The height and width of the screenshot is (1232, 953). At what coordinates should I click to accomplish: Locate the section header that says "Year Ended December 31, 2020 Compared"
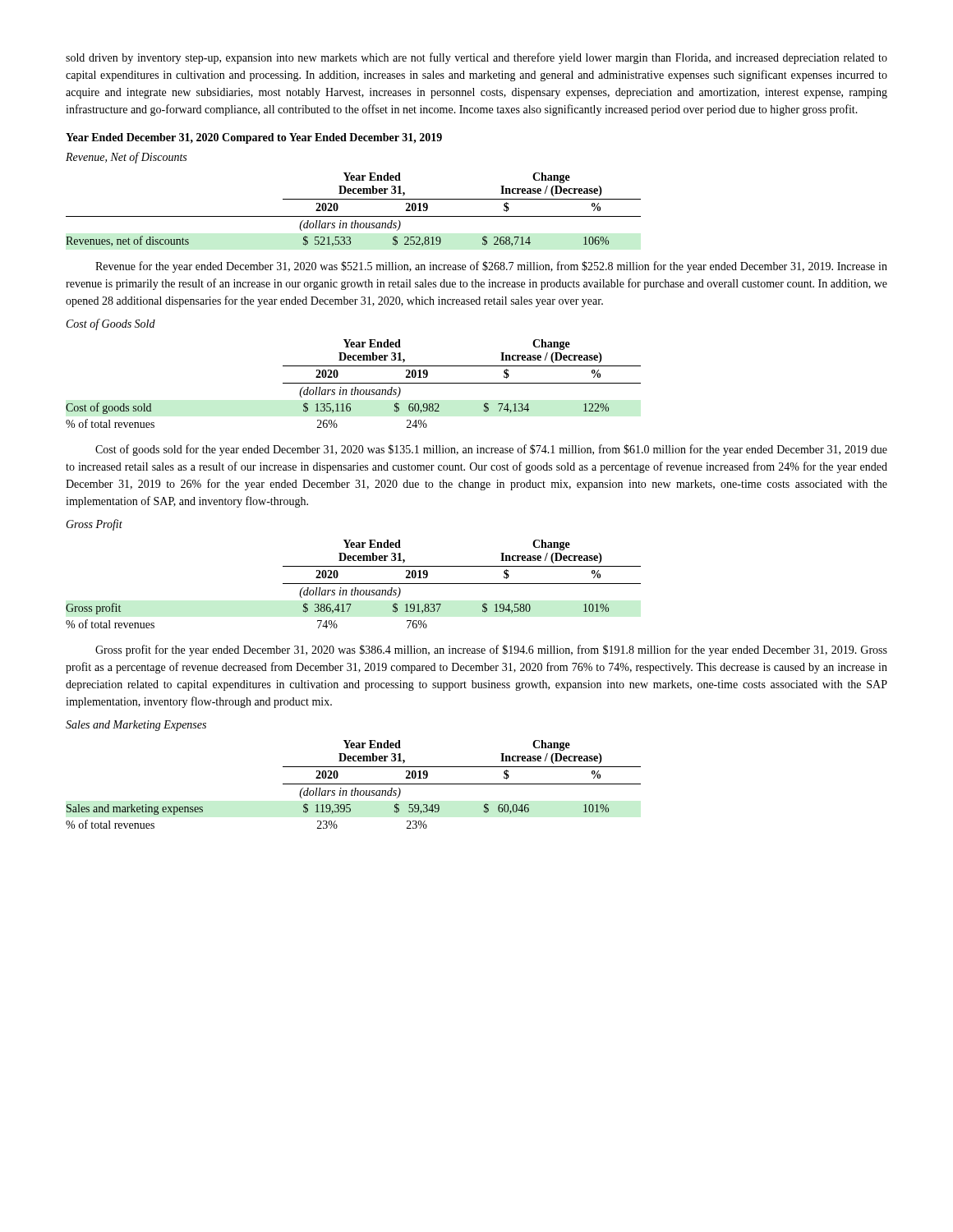(254, 138)
